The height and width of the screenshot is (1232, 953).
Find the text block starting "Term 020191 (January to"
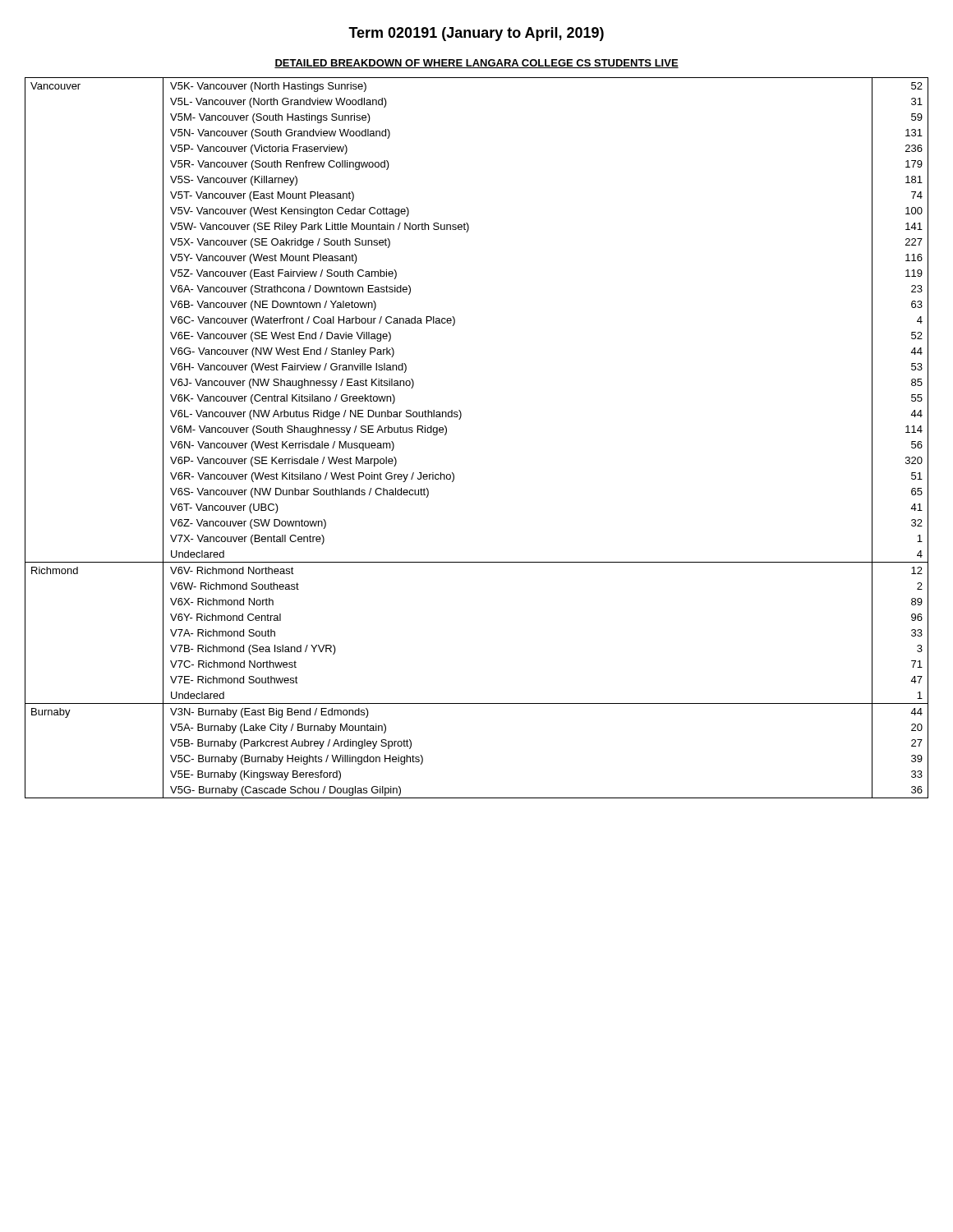tap(476, 33)
